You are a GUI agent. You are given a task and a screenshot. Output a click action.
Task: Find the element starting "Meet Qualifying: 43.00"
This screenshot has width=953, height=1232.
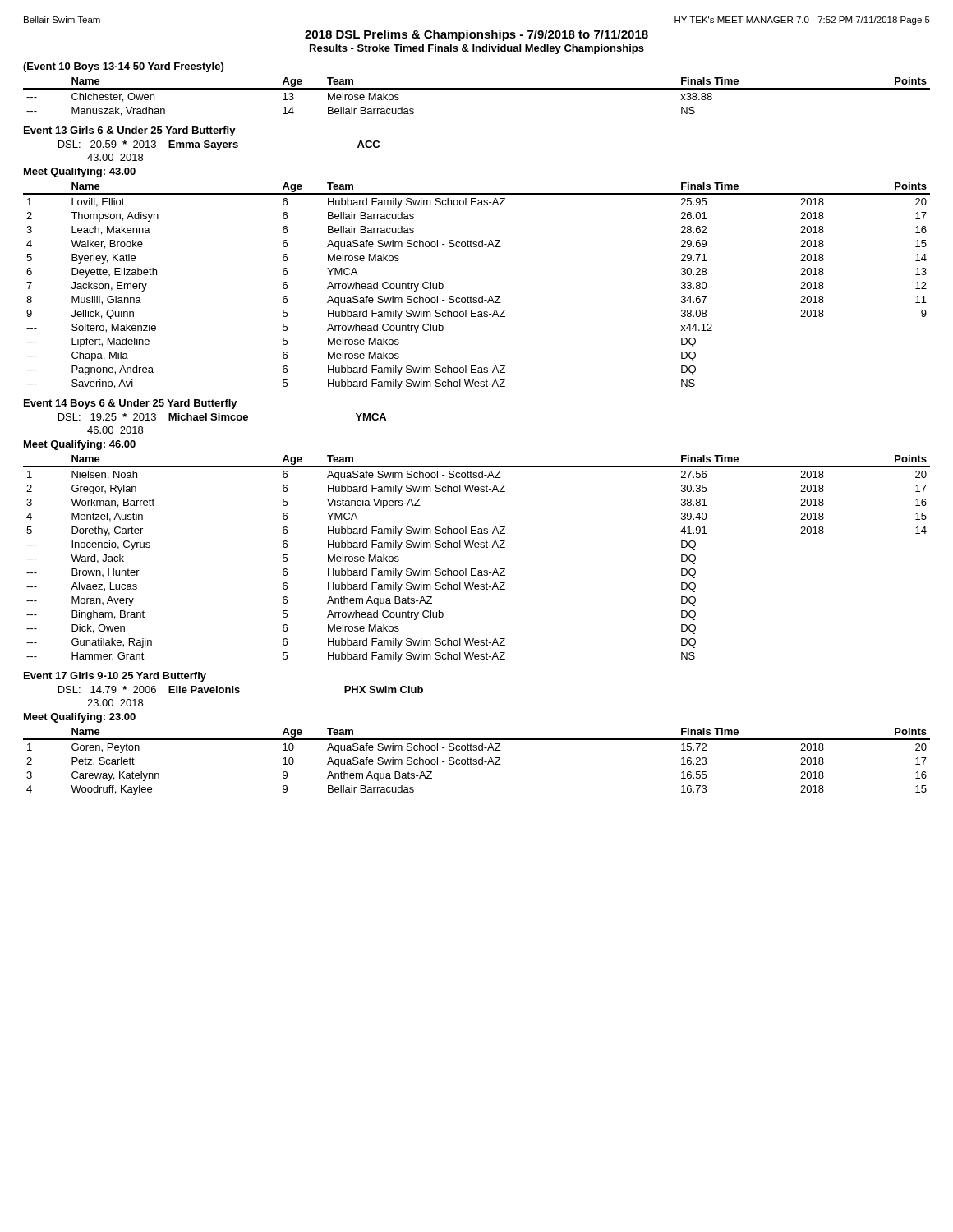[79, 171]
